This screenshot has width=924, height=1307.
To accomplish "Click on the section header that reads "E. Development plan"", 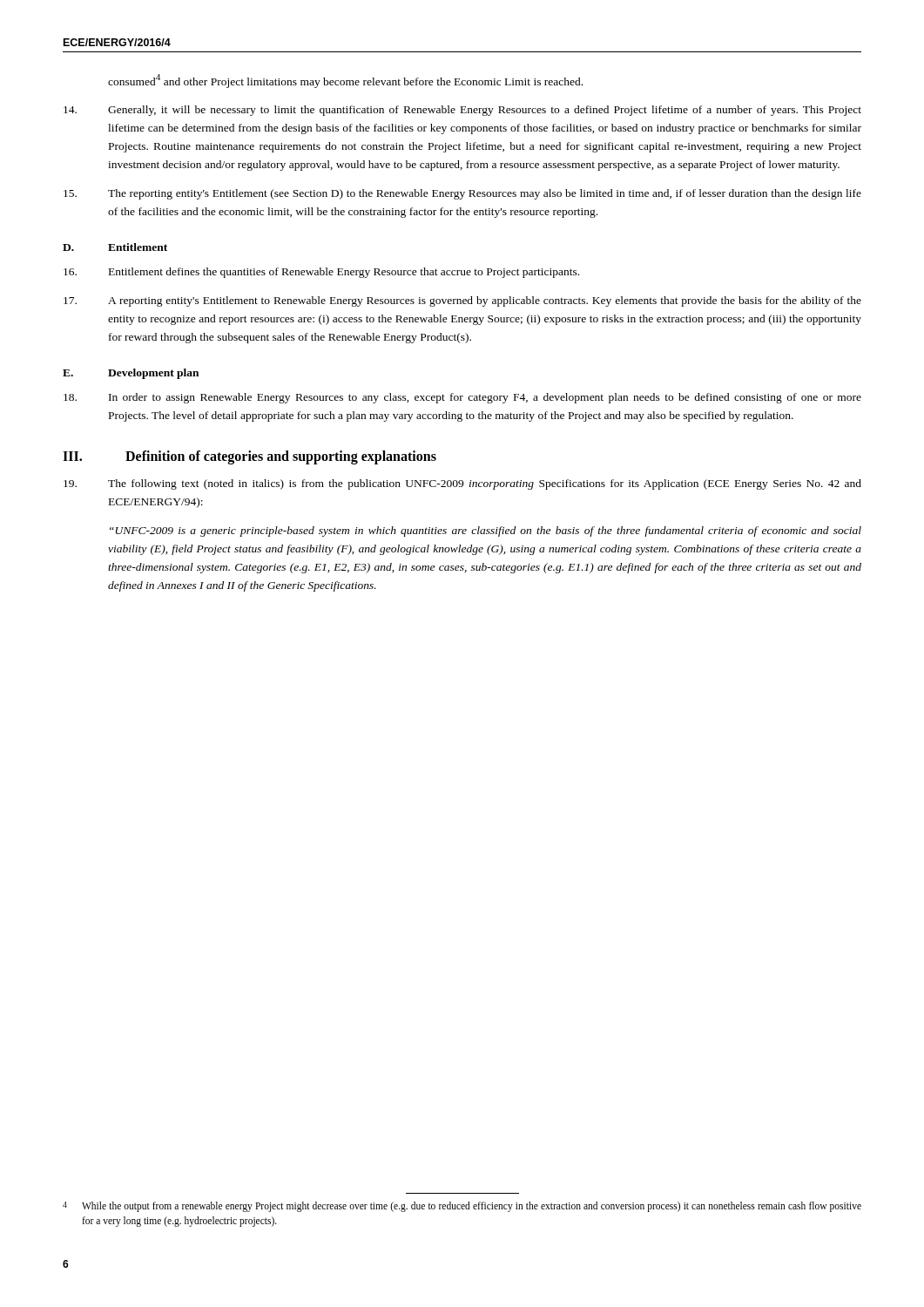I will tap(131, 373).
